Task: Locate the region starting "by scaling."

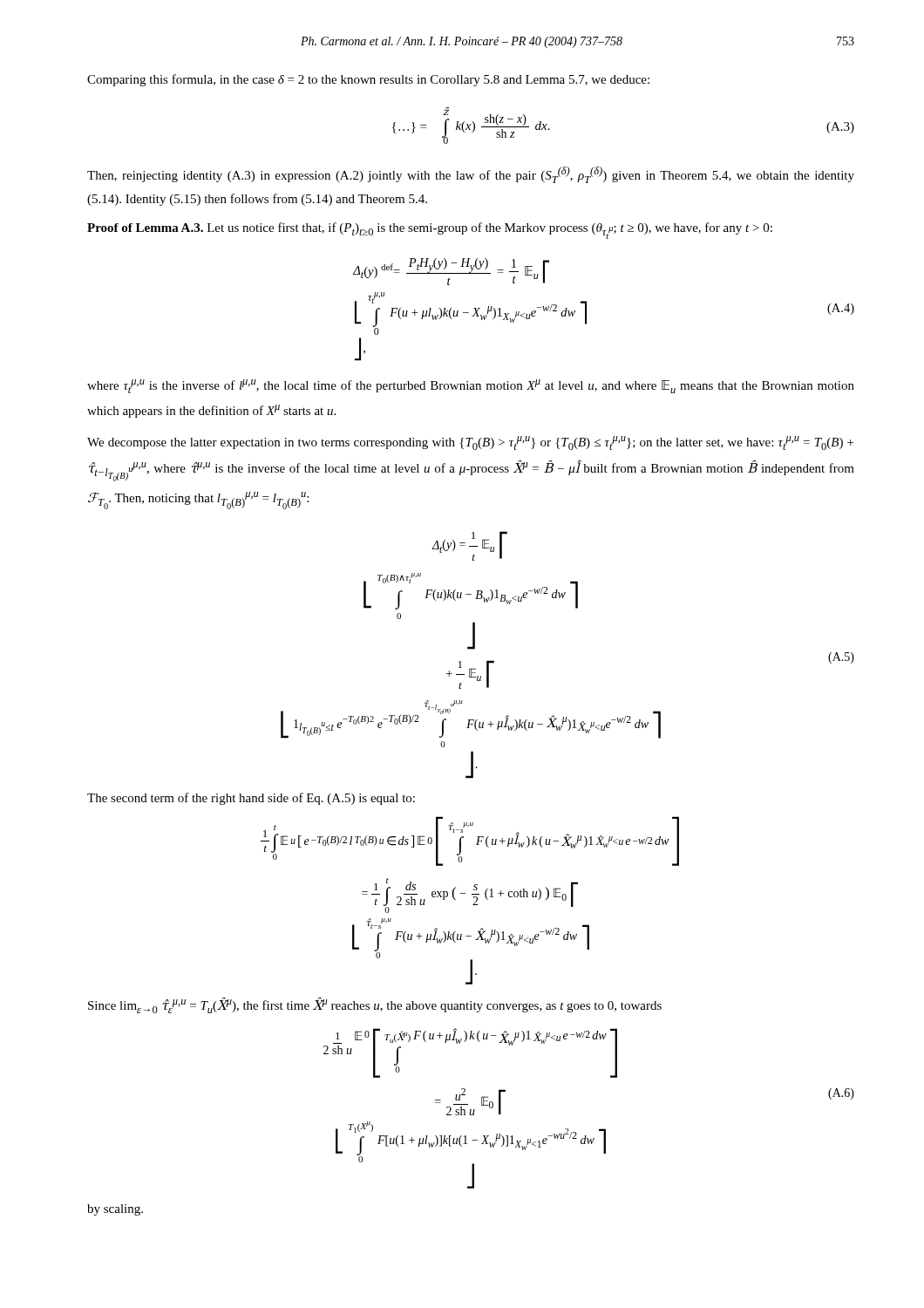Action: click(116, 1208)
